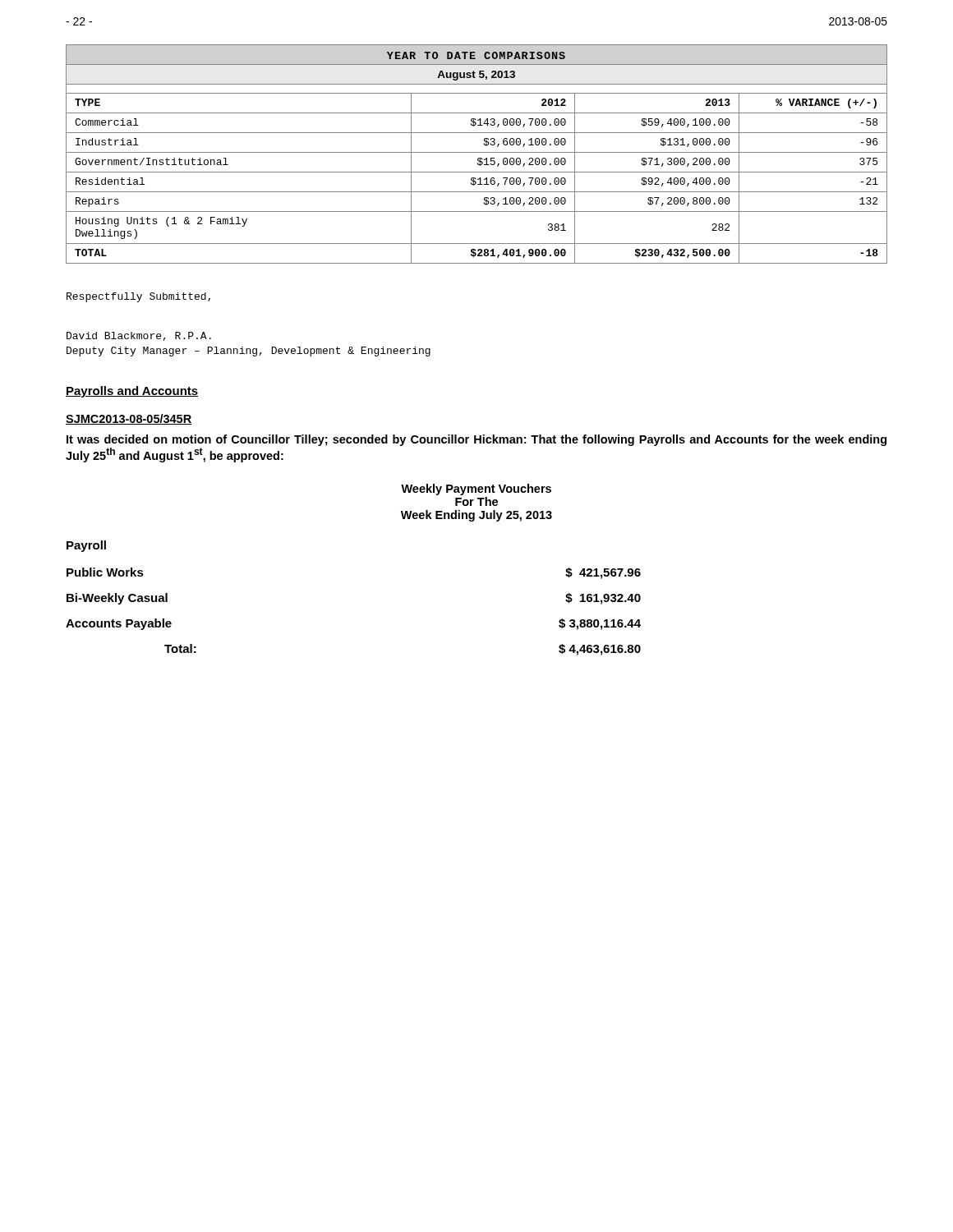Viewport: 953px width, 1232px height.
Task: Point to the text block starting "Total: $ 4,463,616.80"
Action: point(178,649)
